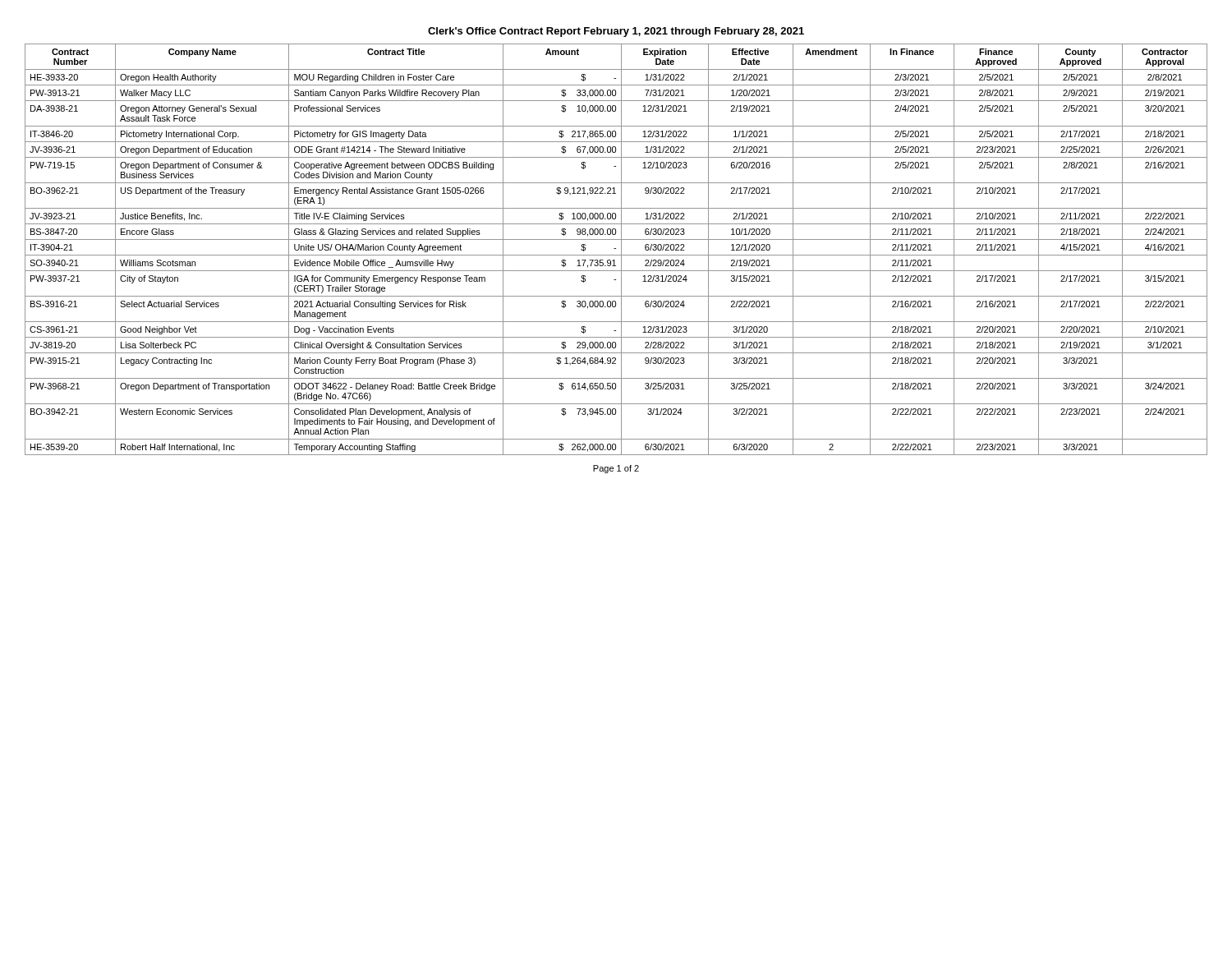The height and width of the screenshot is (953, 1232).
Task: Navigate to the element starting "Clerk's Office Contract"
Action: [616, 31]
